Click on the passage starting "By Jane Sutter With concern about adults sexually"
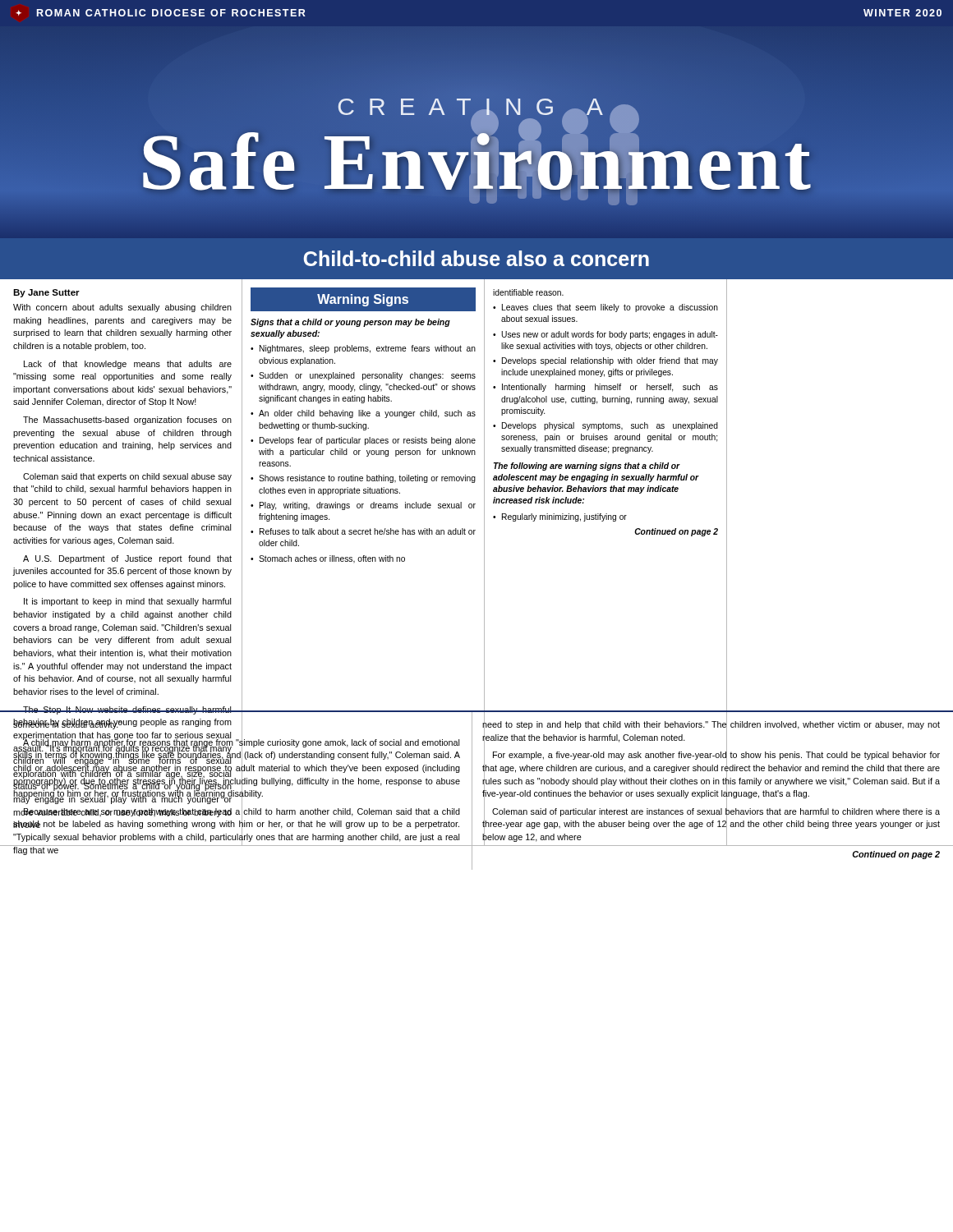The image size is (953, 1232). point(122,560)
